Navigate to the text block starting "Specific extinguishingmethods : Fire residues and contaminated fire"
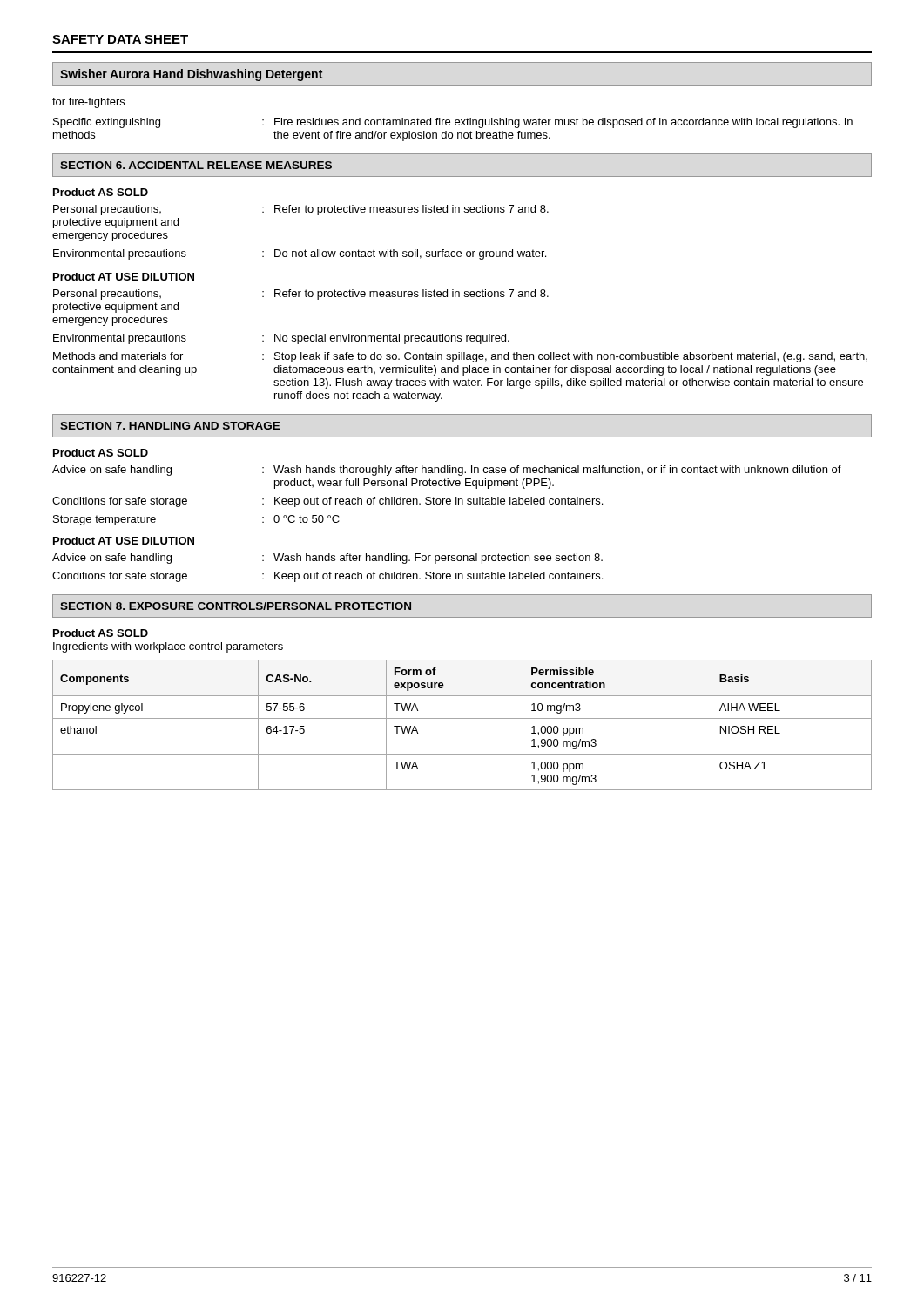Screen dimensions: 1307x924 click(x=462, y=128)
